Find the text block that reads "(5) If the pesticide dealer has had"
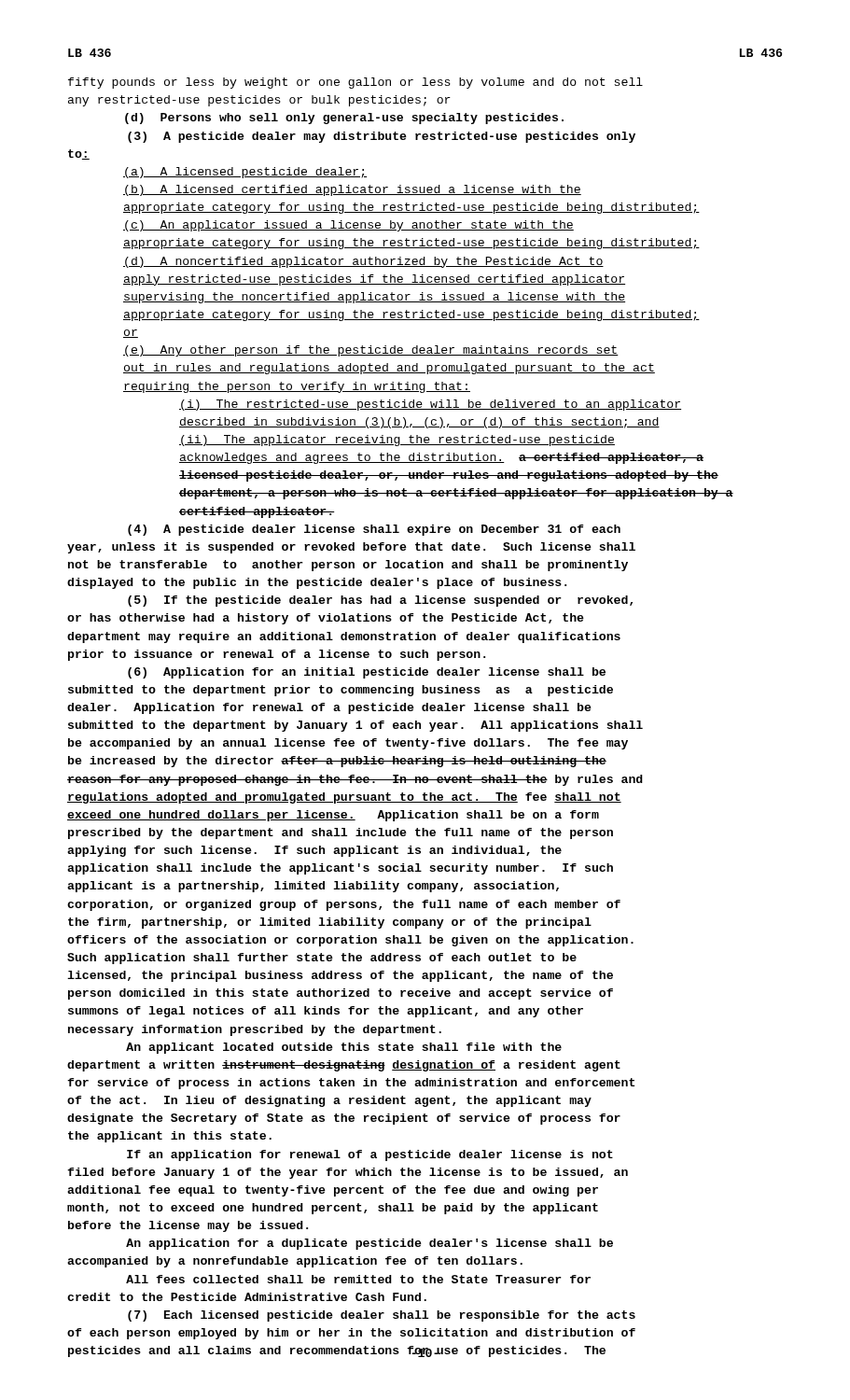 425,628
